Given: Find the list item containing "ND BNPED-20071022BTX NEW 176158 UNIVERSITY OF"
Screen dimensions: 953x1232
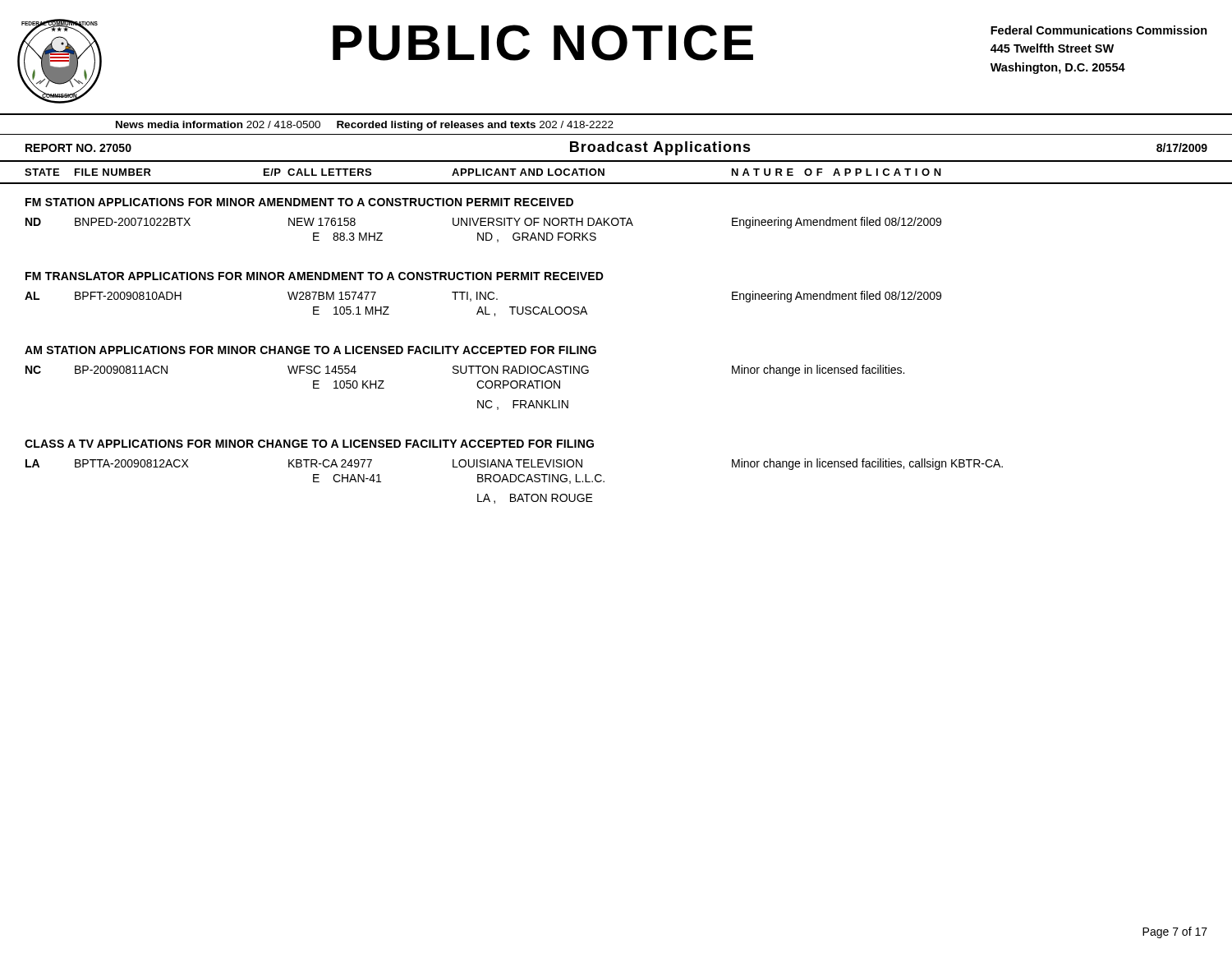Looking at the screenshot, I should (x=616, y=232).
